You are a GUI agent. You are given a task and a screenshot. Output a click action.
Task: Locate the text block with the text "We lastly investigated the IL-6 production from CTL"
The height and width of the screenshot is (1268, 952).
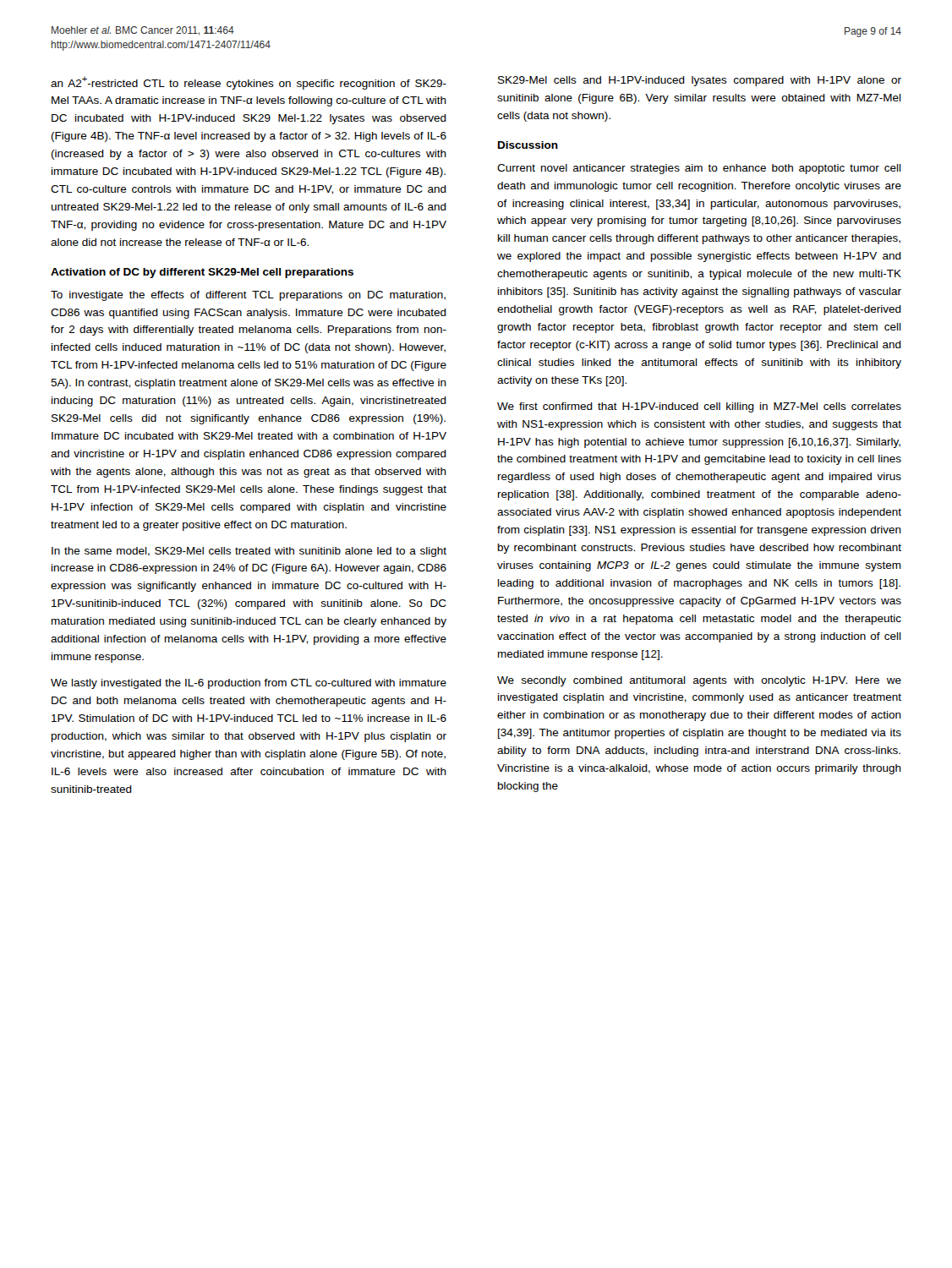[249, 736]
